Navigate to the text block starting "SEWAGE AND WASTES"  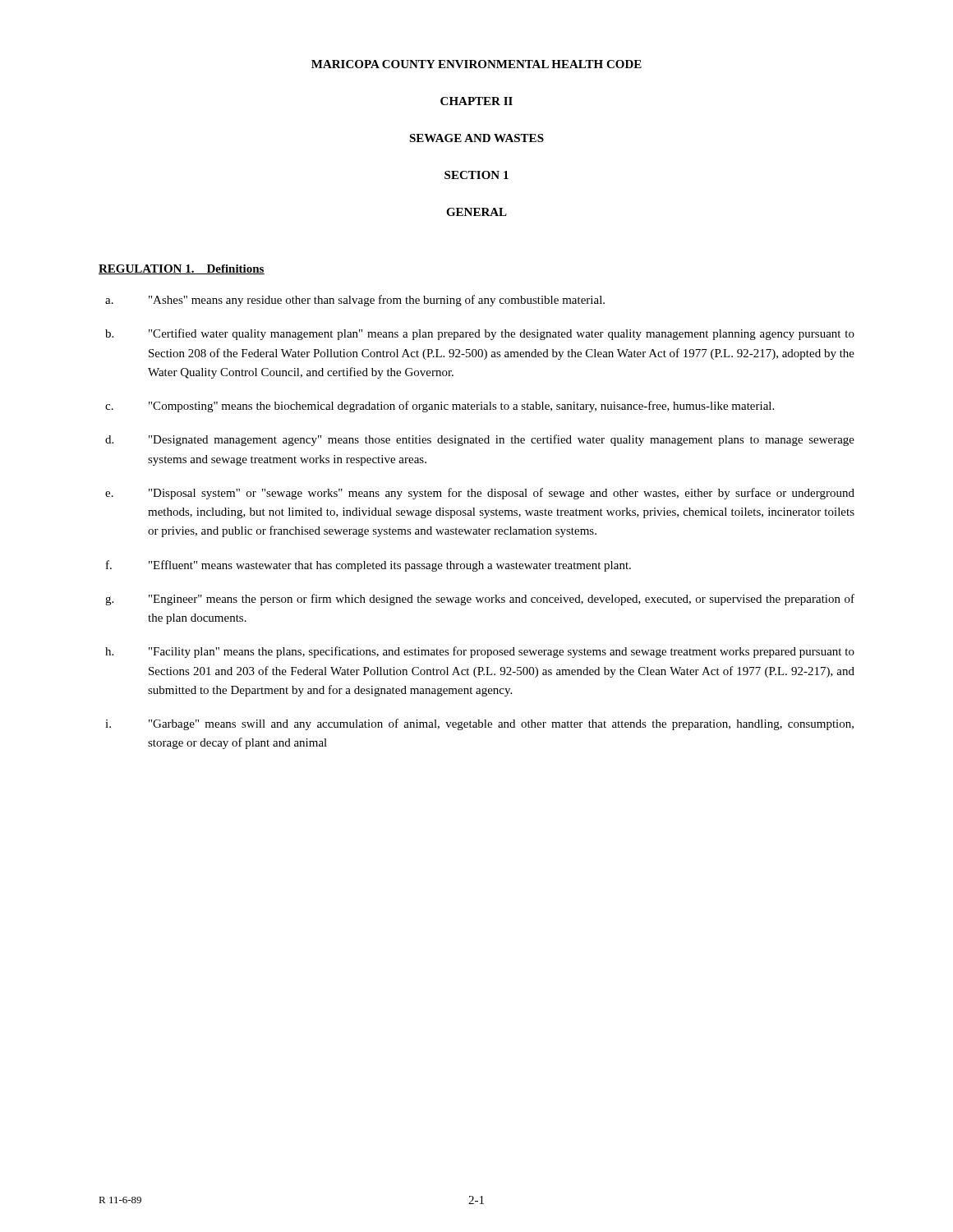pyautogui.click(x=476, y=138)
